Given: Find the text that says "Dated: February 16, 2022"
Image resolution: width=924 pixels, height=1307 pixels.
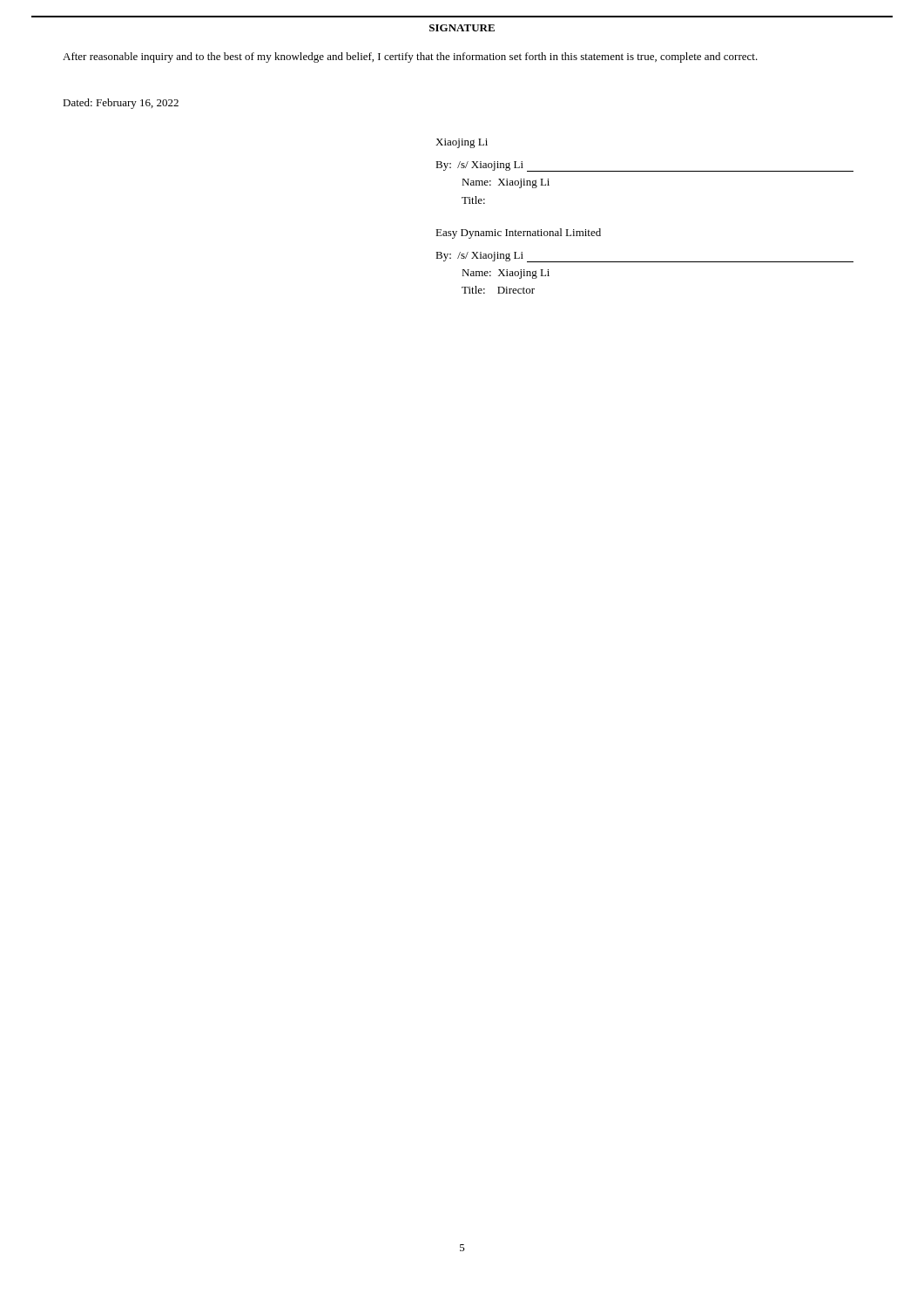Looking at the screenshot, I should [x=121, y=102].
